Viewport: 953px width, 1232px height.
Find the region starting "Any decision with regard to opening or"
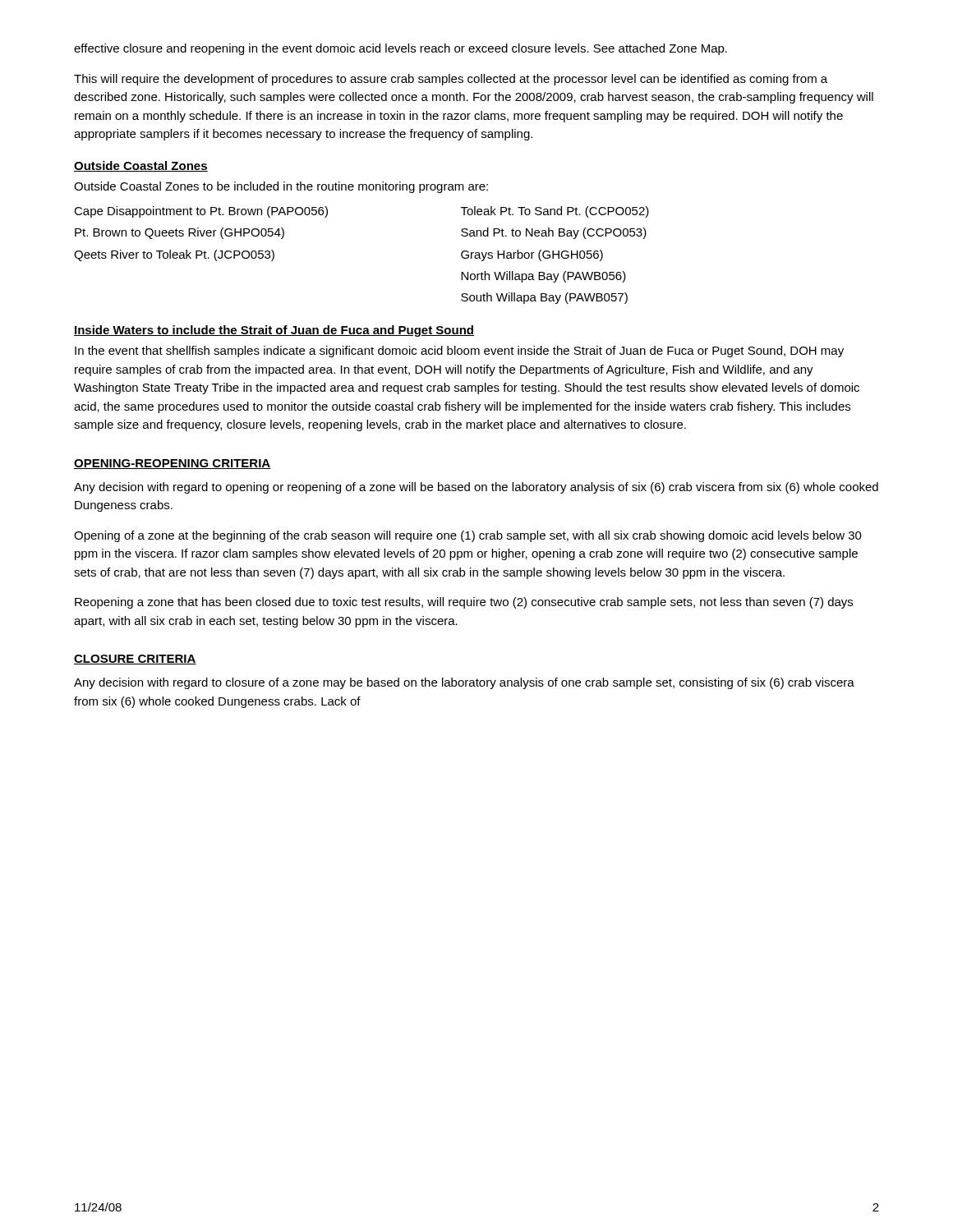click(x=476, y=496)
